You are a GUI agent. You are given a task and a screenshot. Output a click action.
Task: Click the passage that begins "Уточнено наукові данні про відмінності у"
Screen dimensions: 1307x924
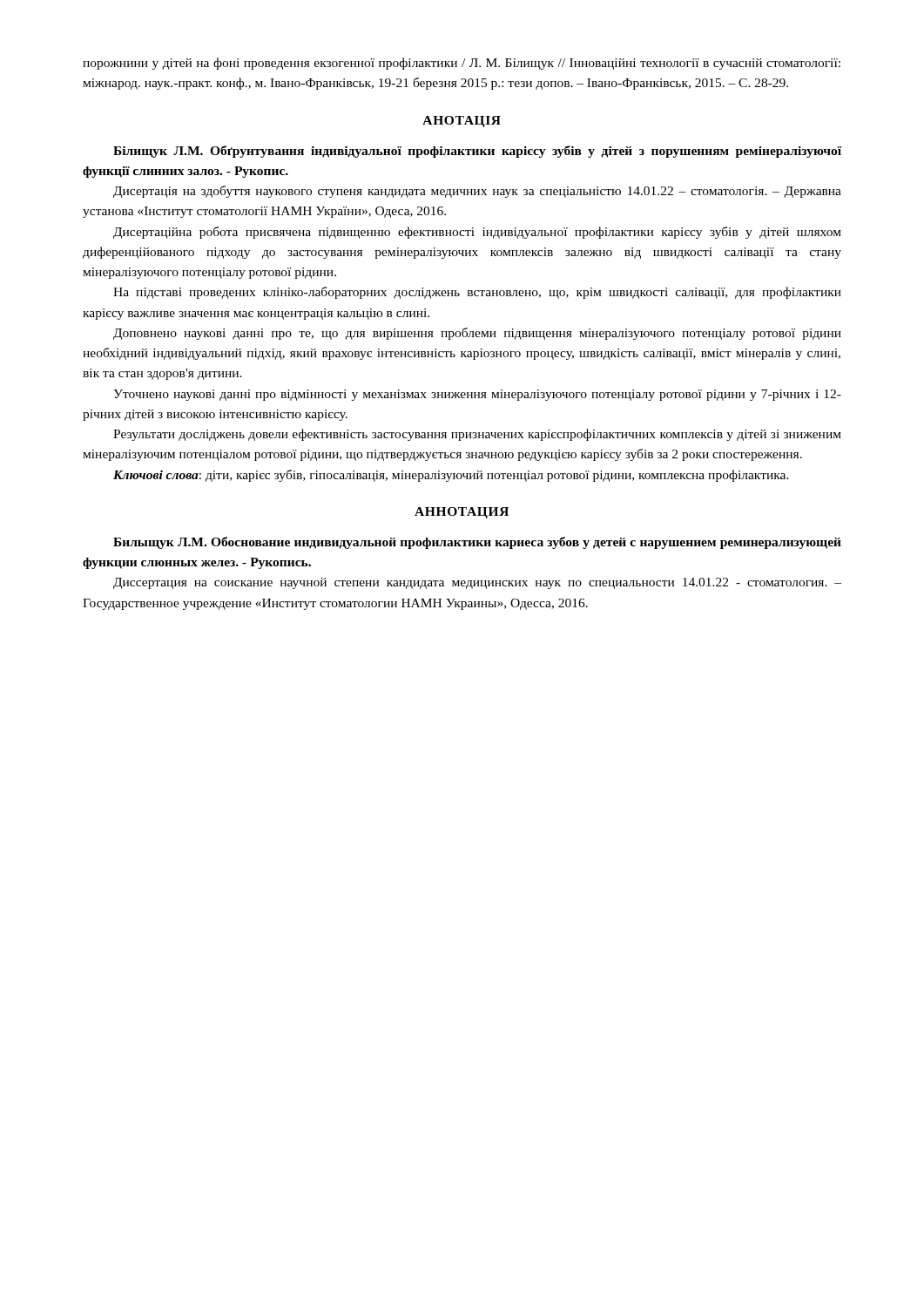[462, 403]
